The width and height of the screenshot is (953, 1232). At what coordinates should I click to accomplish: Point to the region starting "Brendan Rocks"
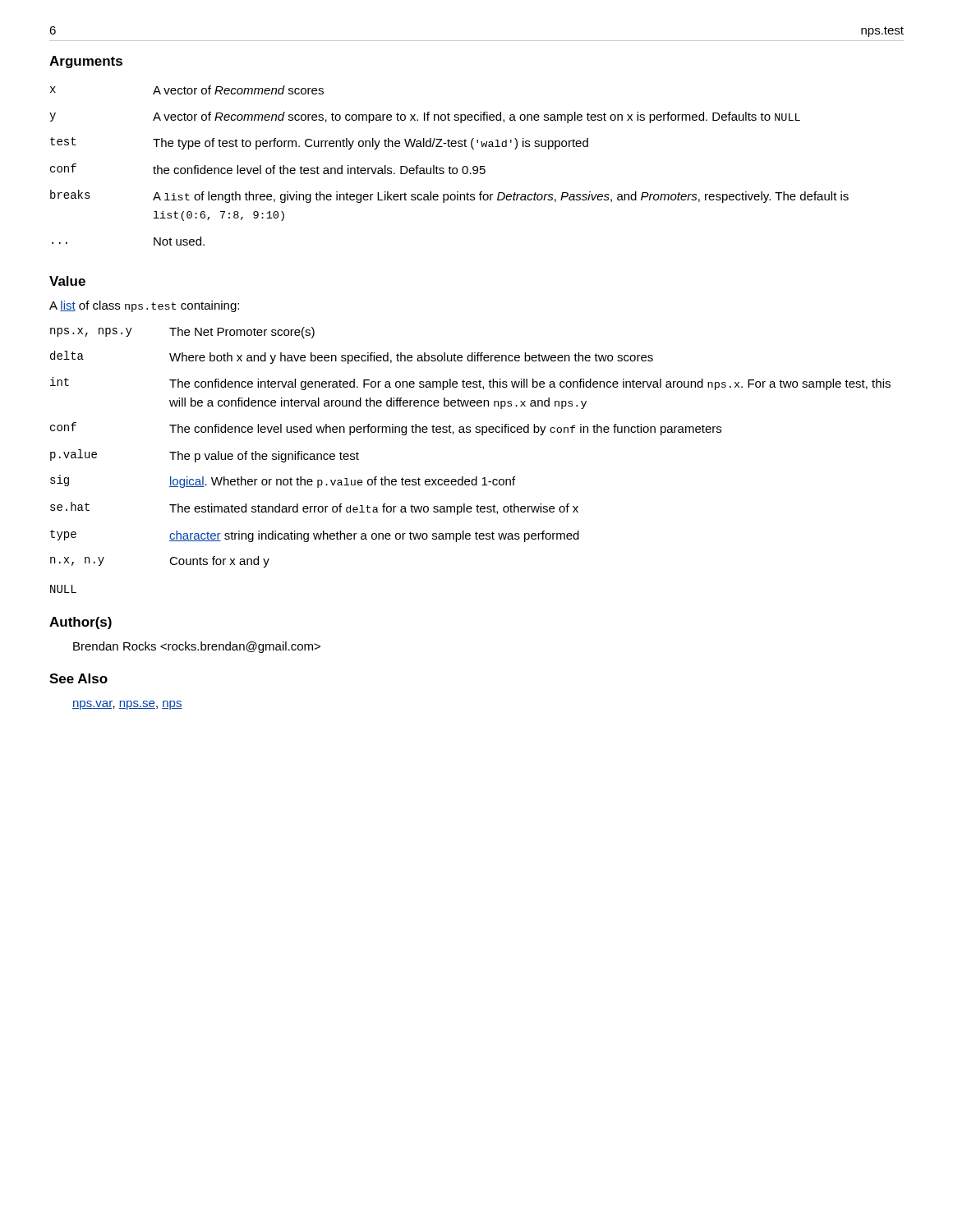(197, 646)
